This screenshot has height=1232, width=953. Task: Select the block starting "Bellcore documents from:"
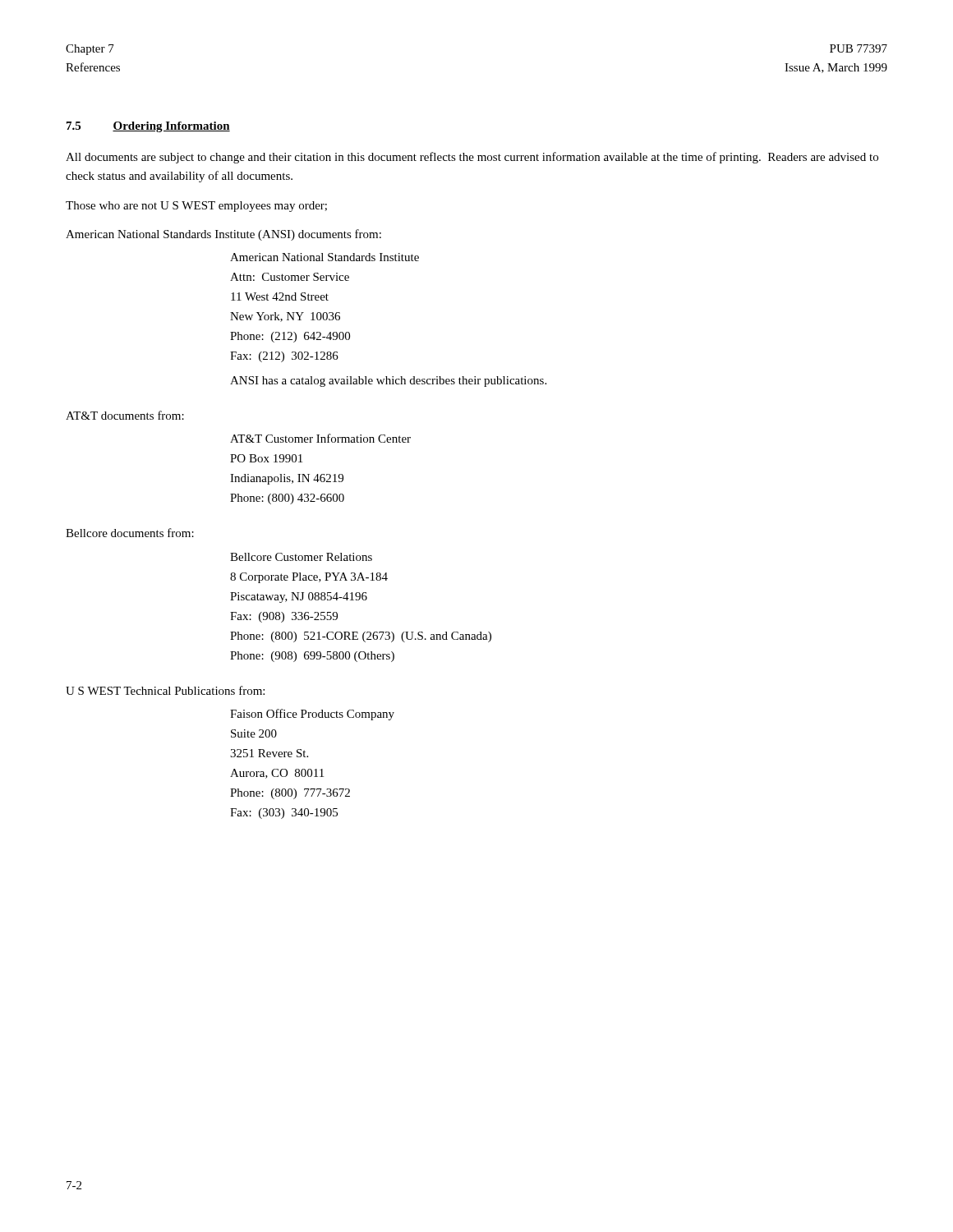(130, 533)
